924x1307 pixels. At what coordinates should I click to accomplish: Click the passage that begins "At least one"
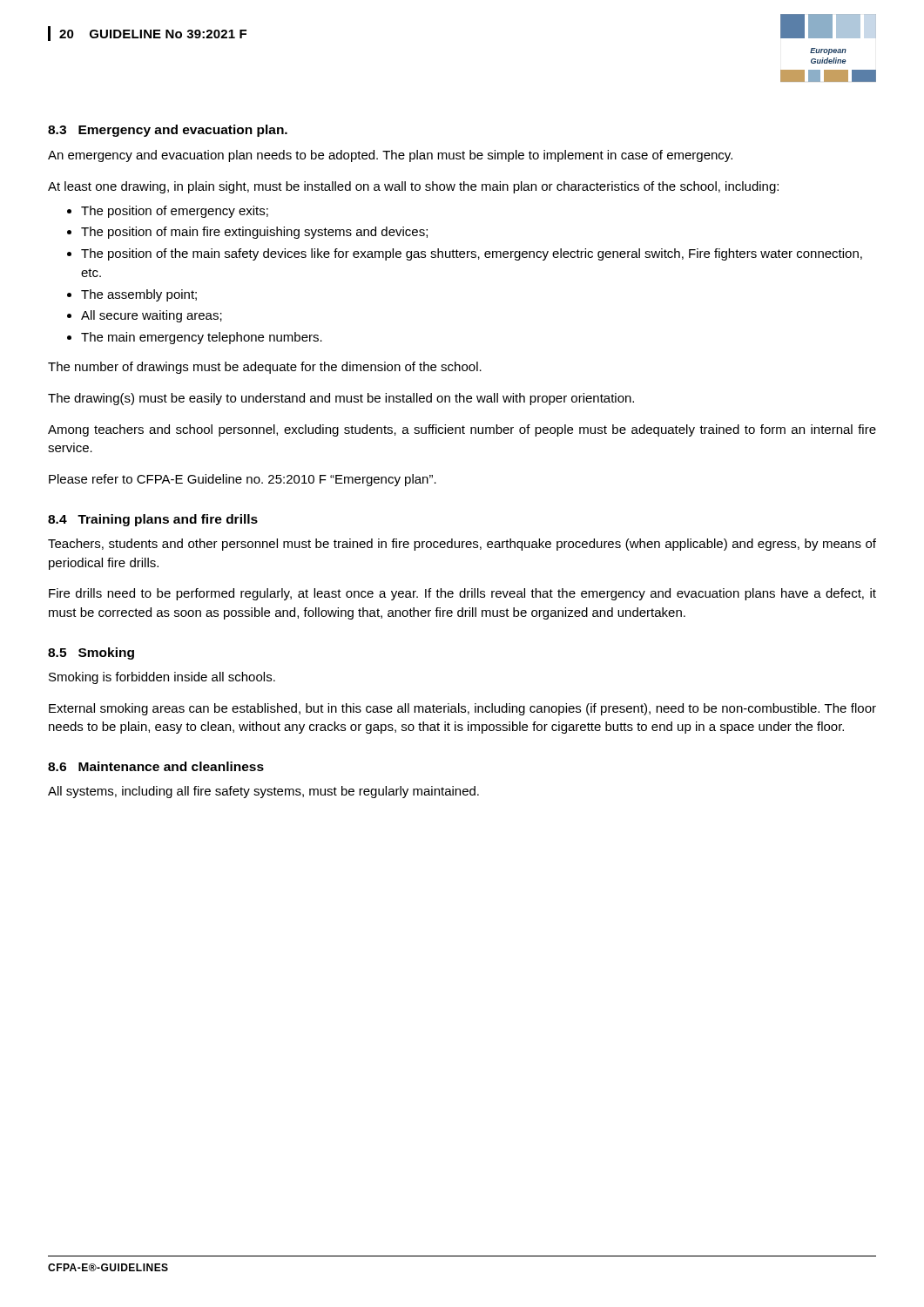(414, 186)
